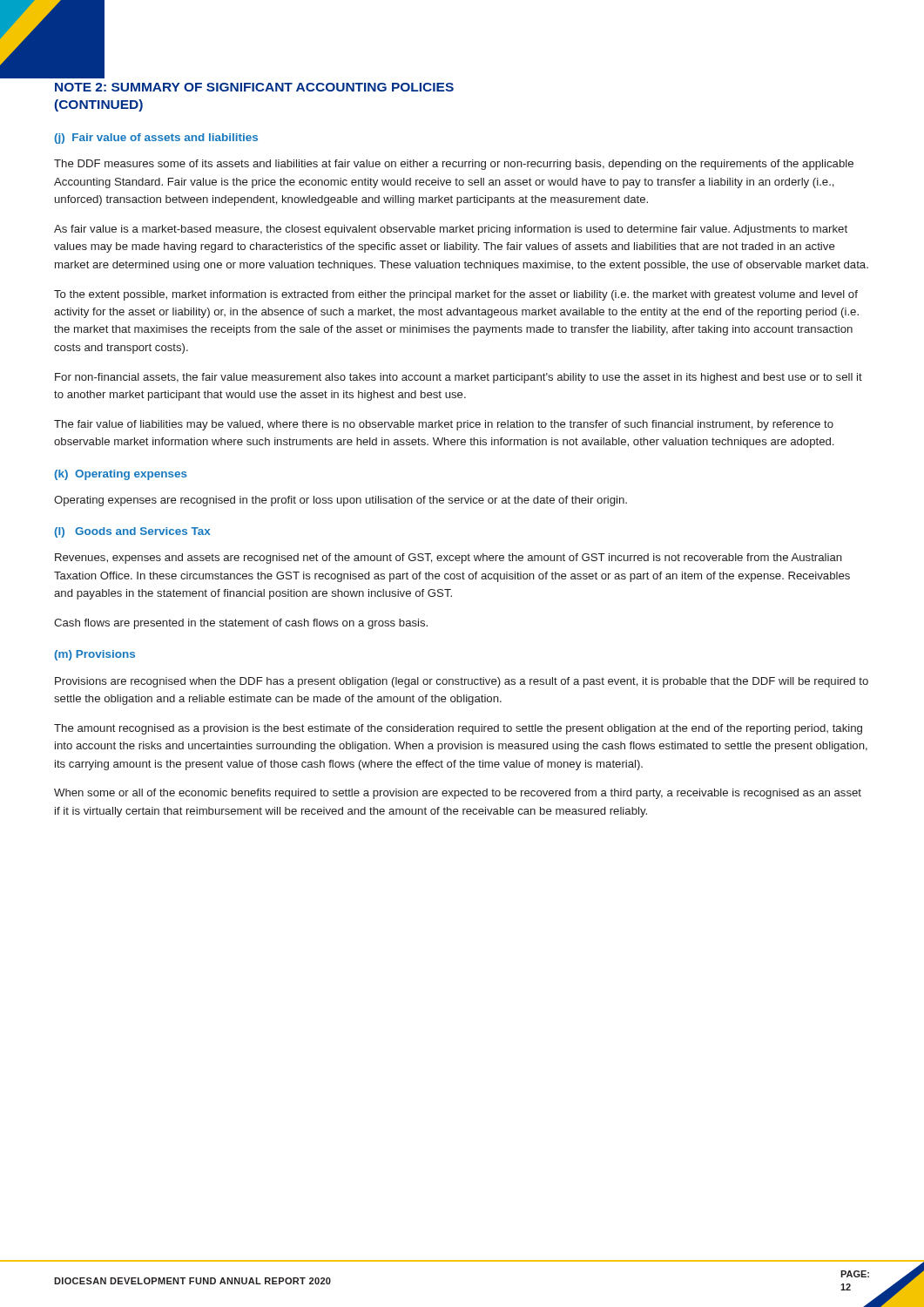Image resolution: width=924 pixels, height=1307 pixels.
Task: Click on the text block starting "As fair value is"
Action: (462, 247)
